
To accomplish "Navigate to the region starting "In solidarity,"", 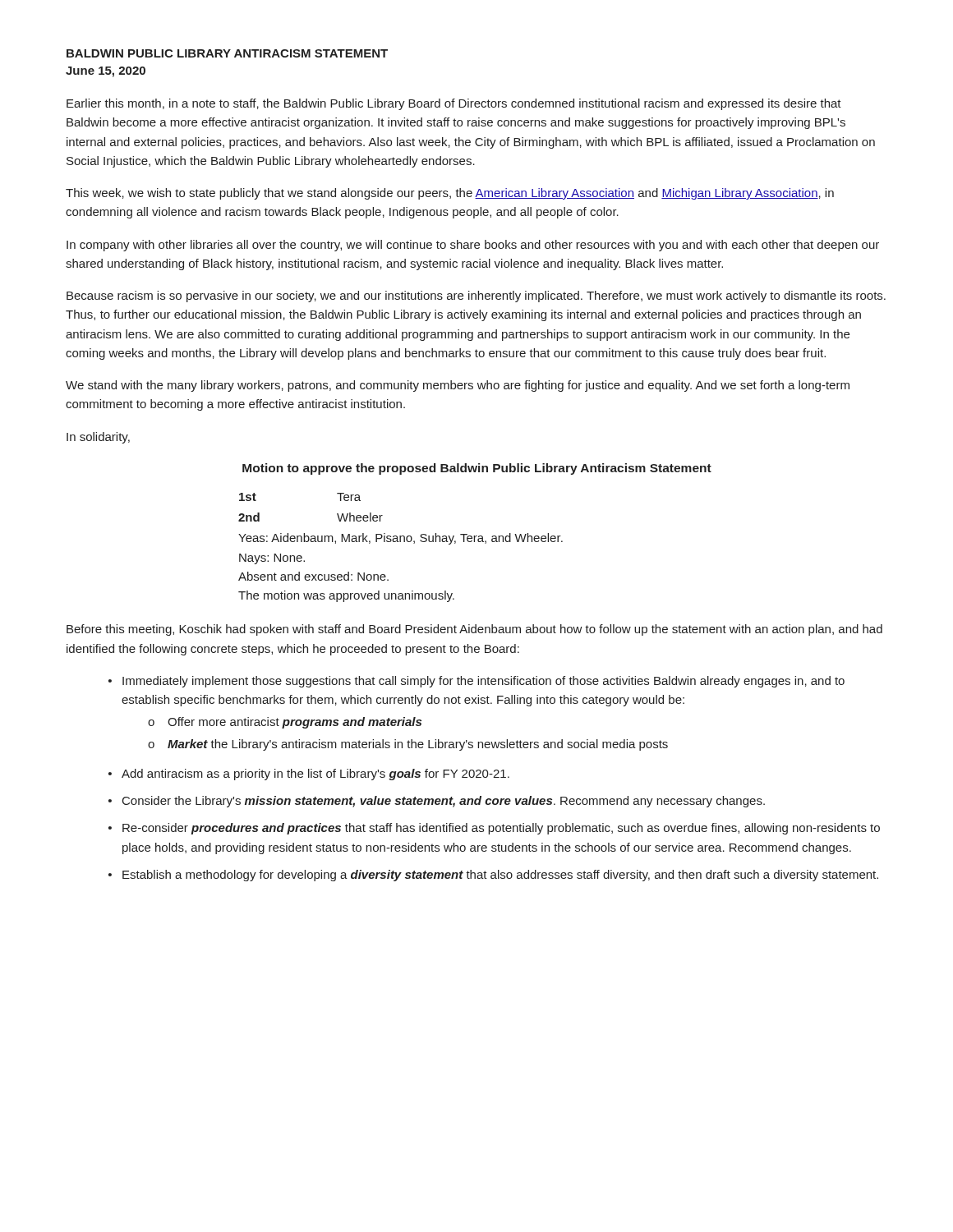I will 98,436.
